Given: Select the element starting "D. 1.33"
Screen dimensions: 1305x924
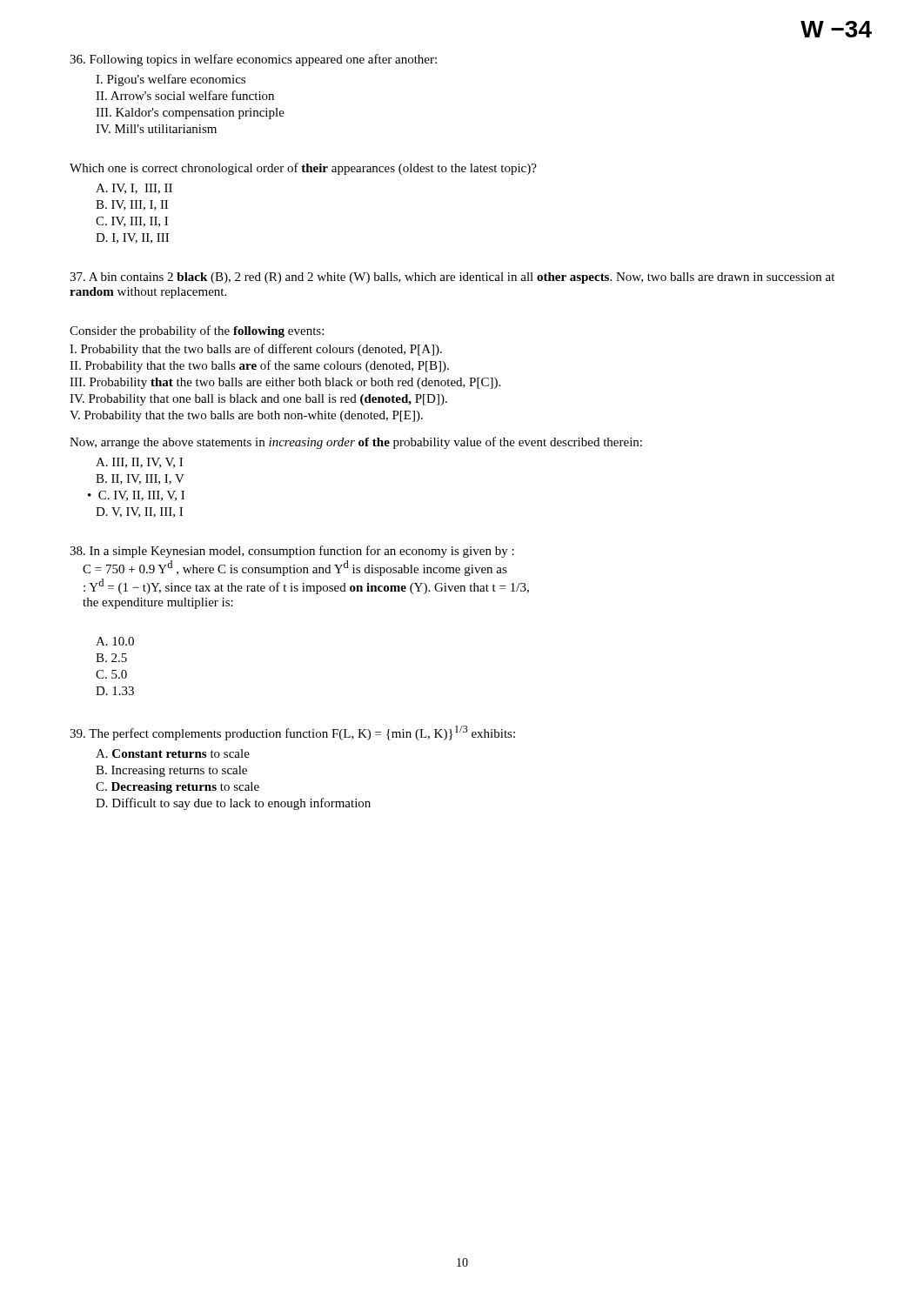Looking at the screenshot, I should pyautogui.click(x=115, y=691).
